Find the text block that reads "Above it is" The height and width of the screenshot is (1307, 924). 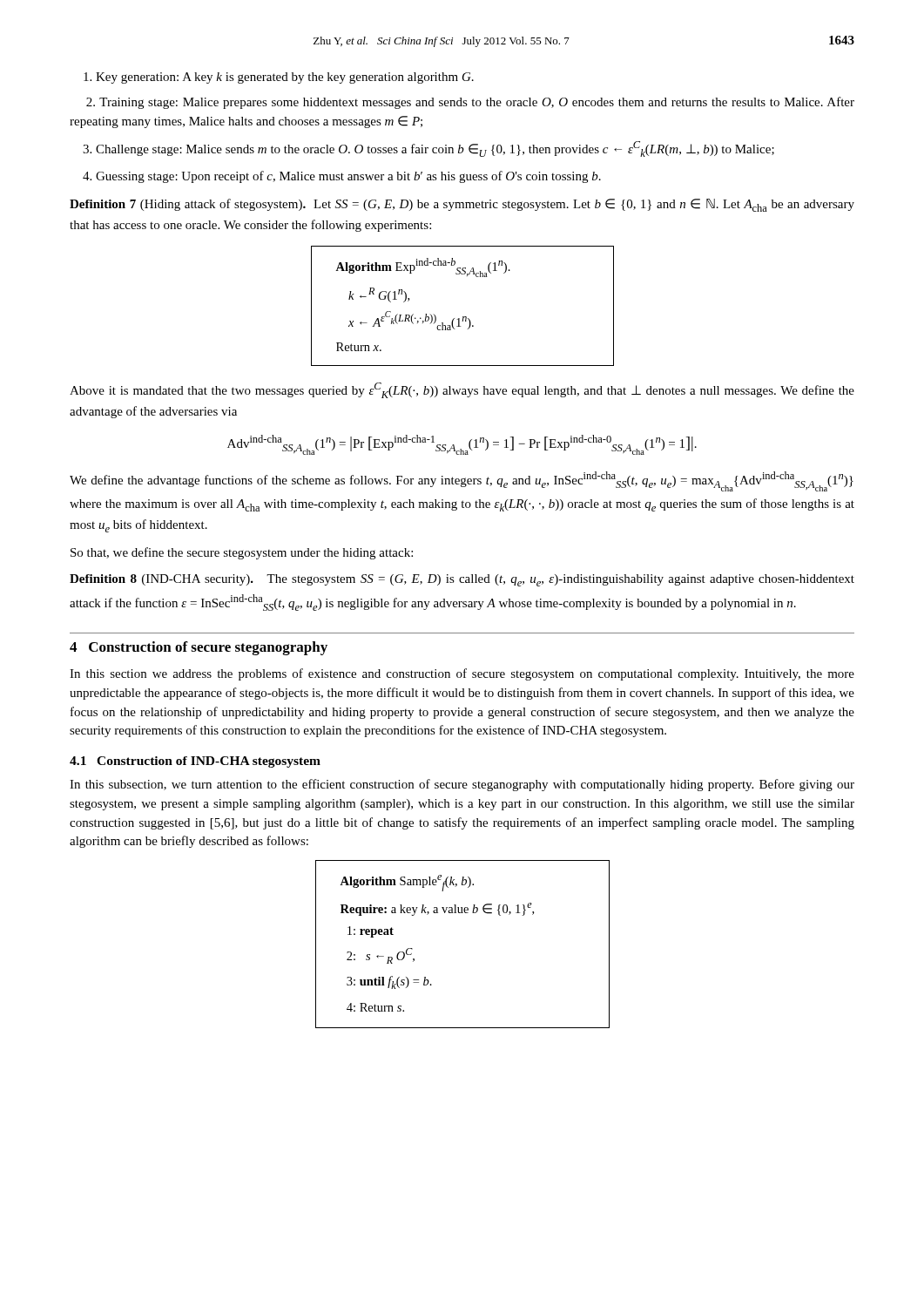[x=462, y=399]
